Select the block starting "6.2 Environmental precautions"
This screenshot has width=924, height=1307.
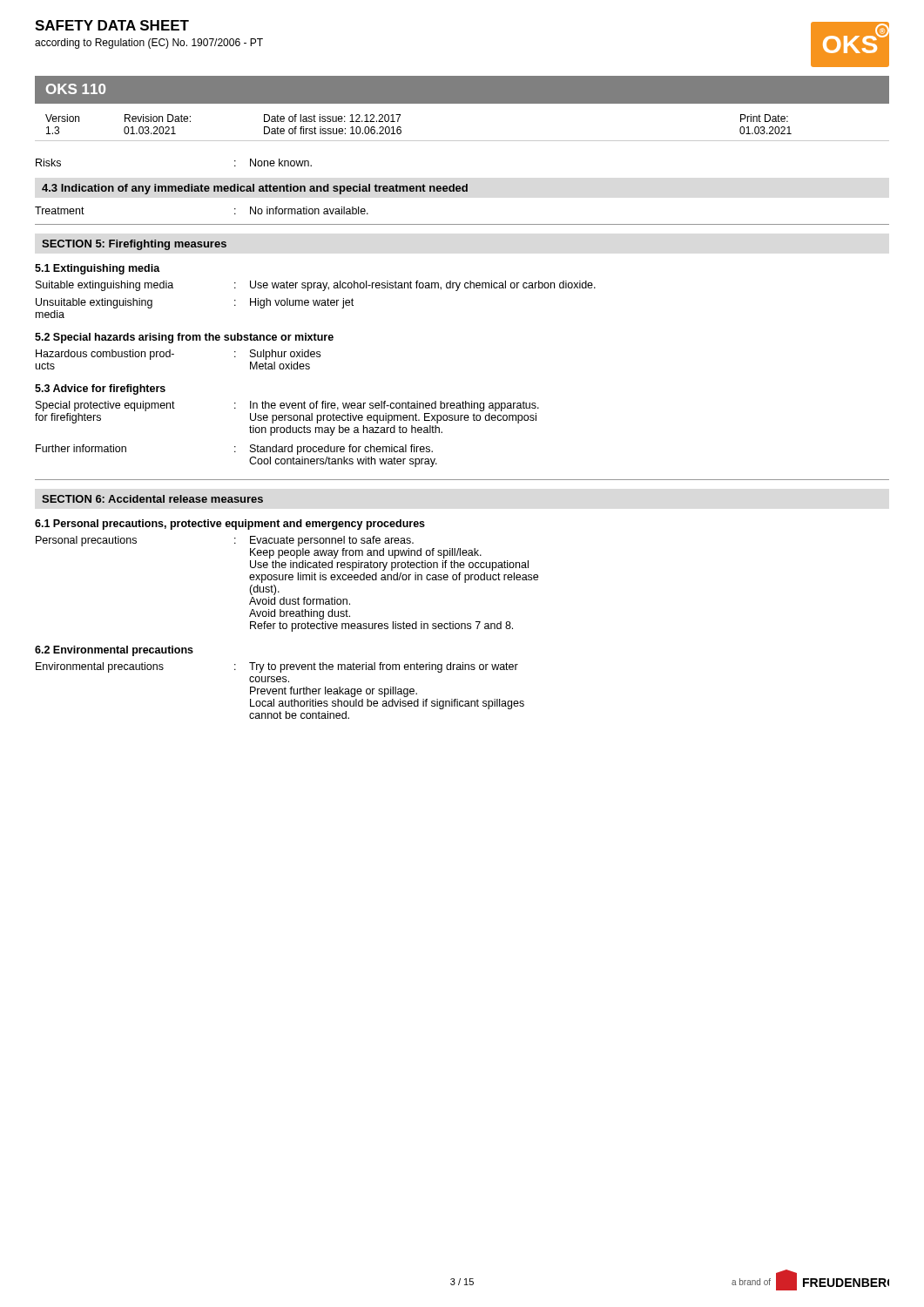click(x=114, y=650)
